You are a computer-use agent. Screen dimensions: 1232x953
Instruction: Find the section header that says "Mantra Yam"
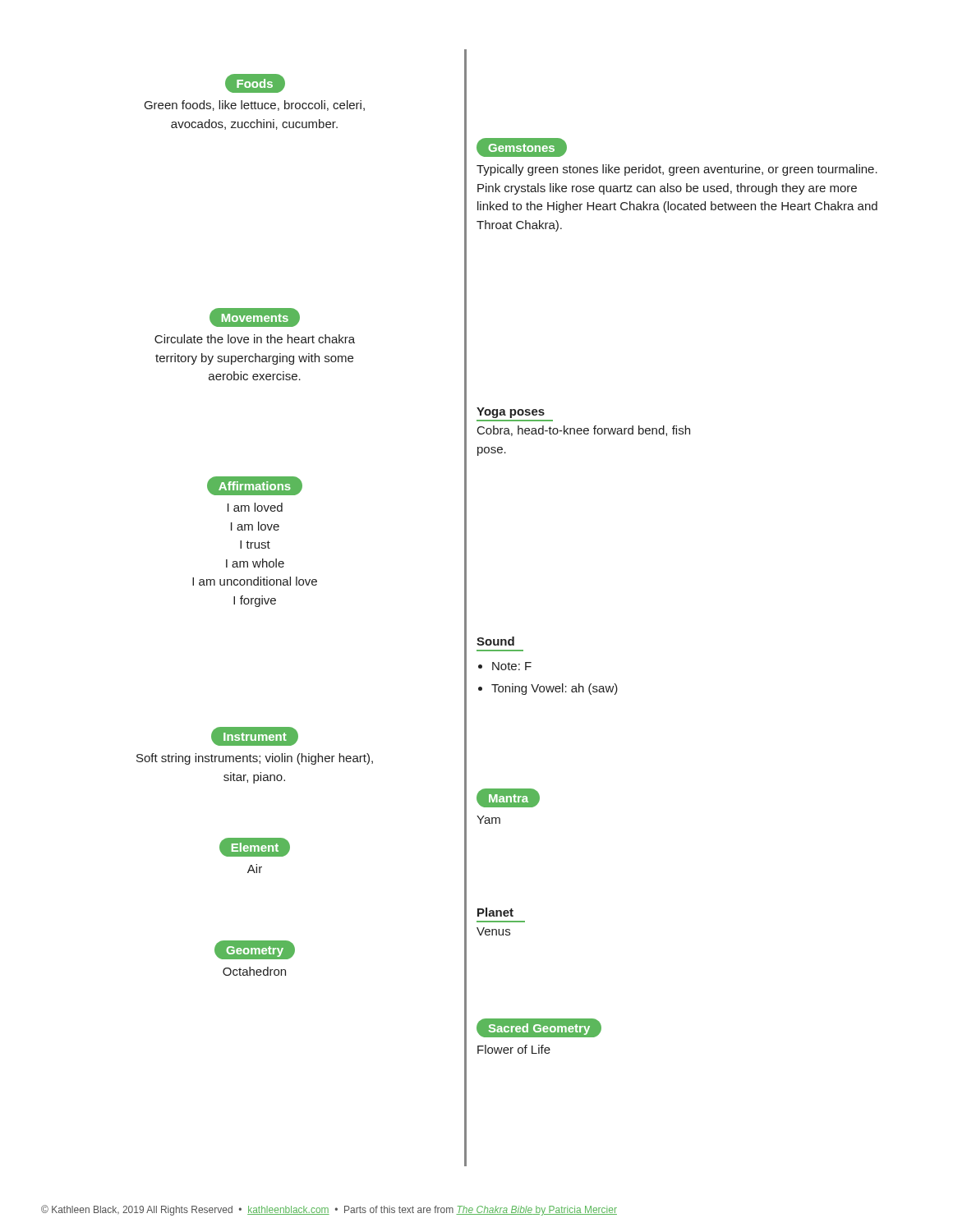[508, 798]
